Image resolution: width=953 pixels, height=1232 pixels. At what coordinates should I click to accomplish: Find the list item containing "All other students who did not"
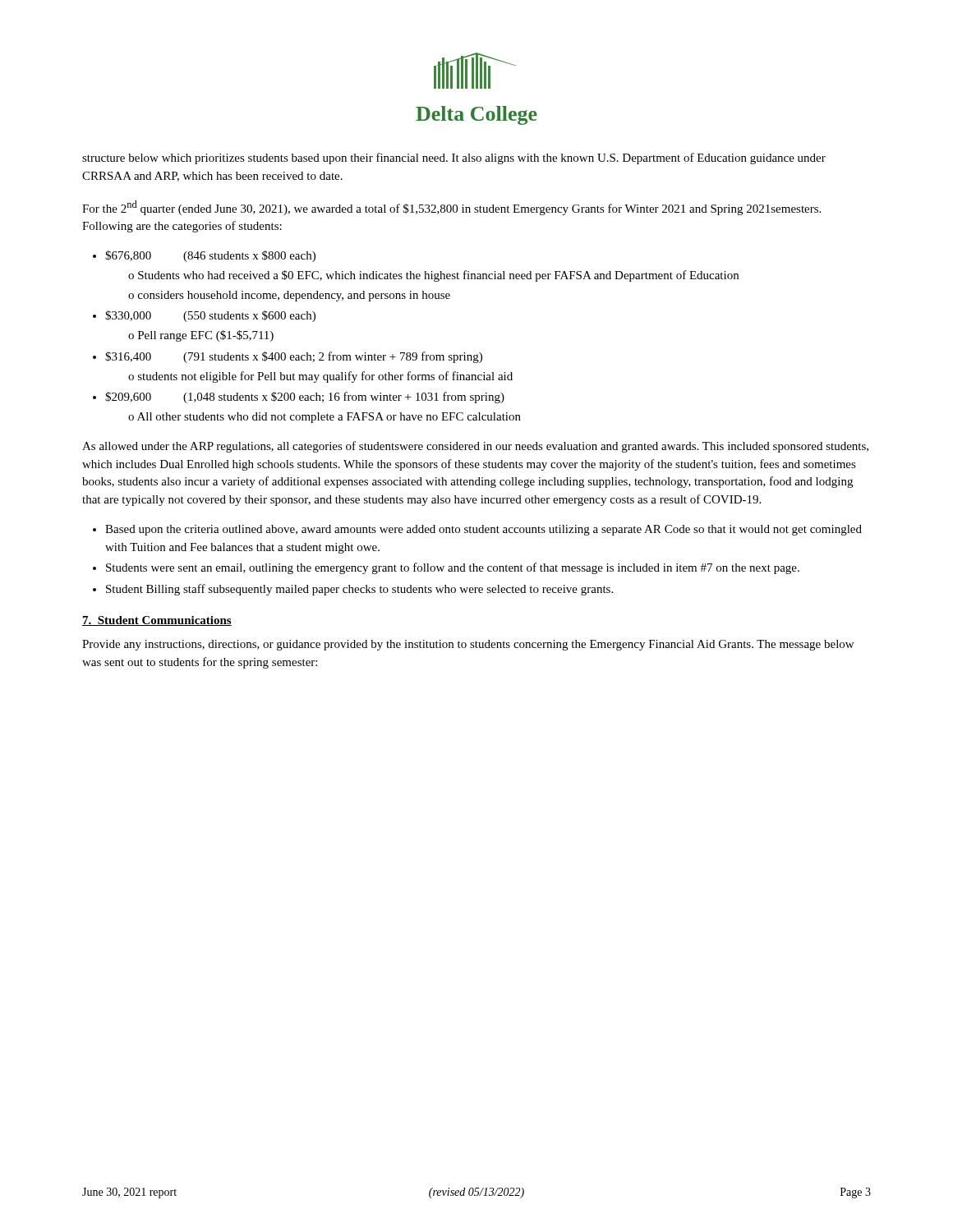(329, 416)
